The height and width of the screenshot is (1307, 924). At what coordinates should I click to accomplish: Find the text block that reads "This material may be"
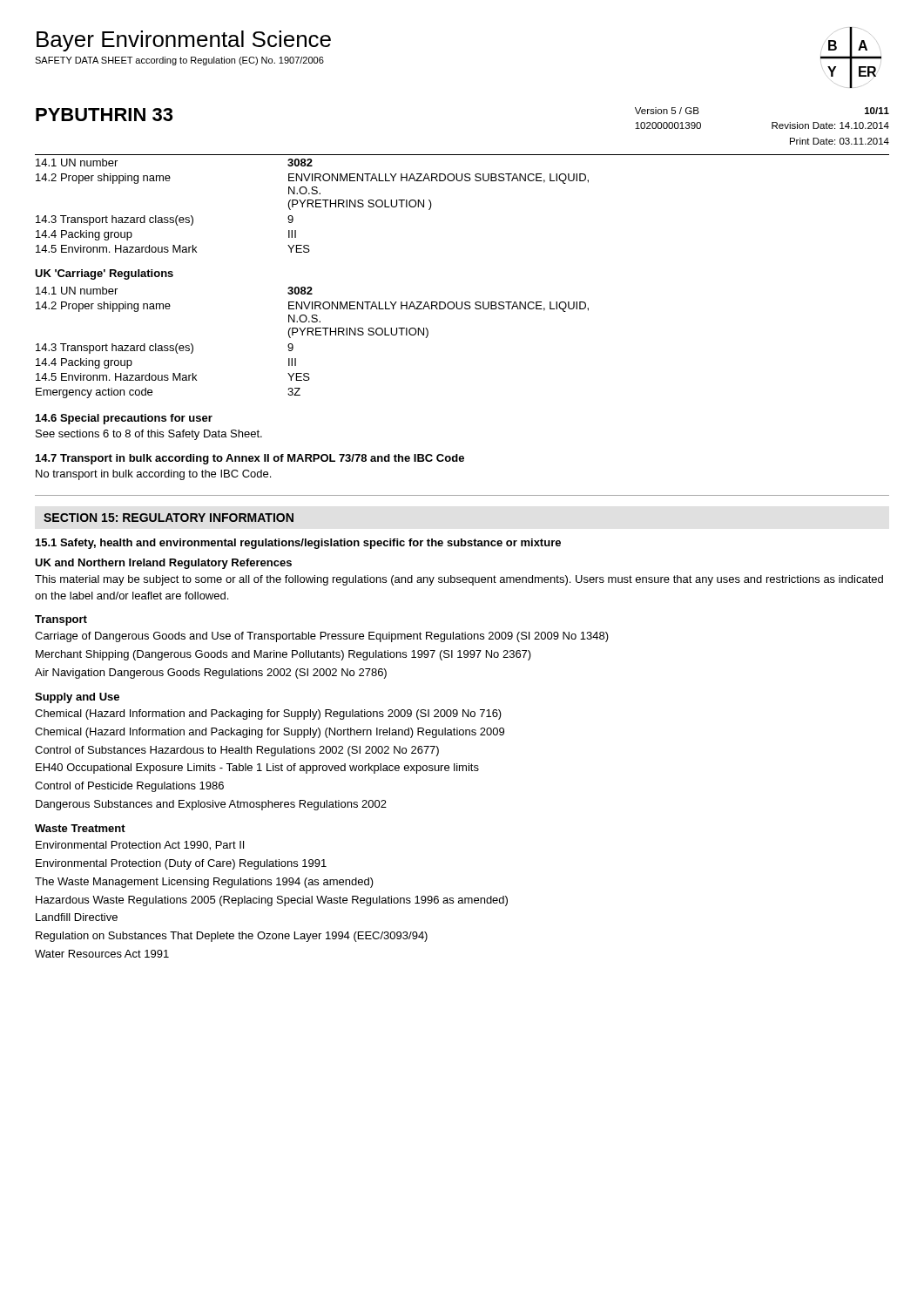click(459, 587)
